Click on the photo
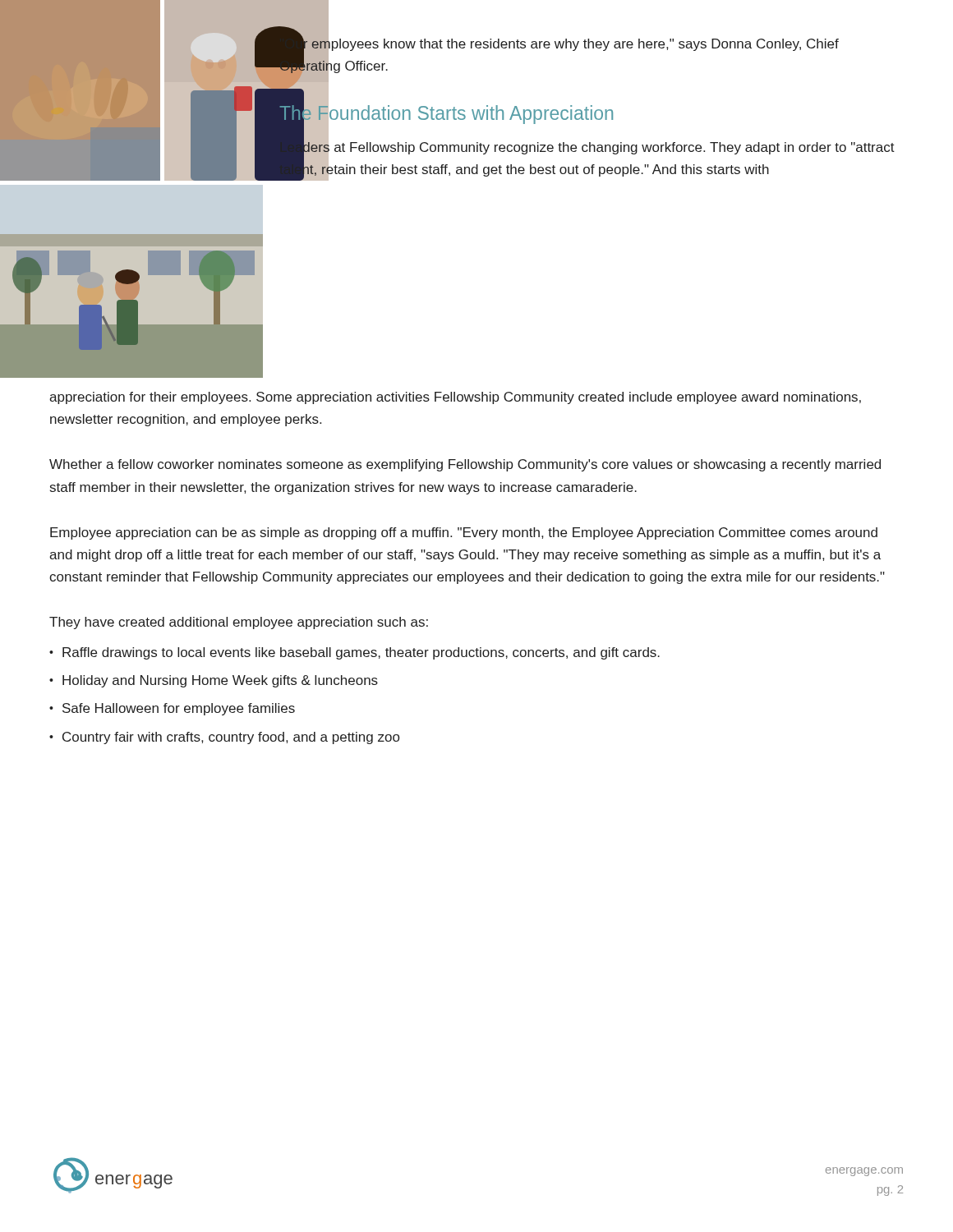Image resolution: width=953 pixels, height=1232 pixels. [131, 189]
